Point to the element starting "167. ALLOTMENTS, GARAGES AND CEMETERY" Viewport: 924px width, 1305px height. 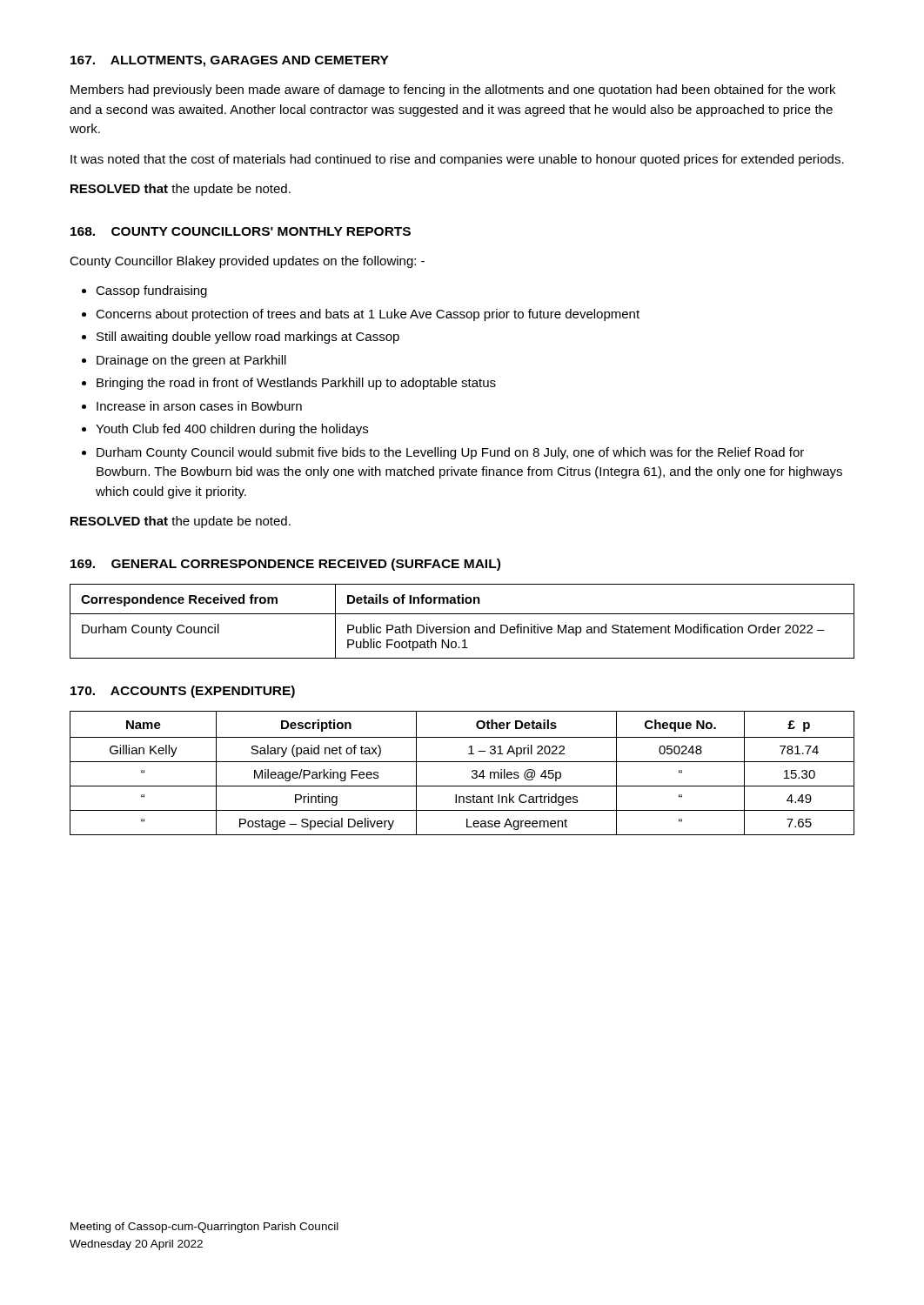pyautogui.click(x=229, y=60)
